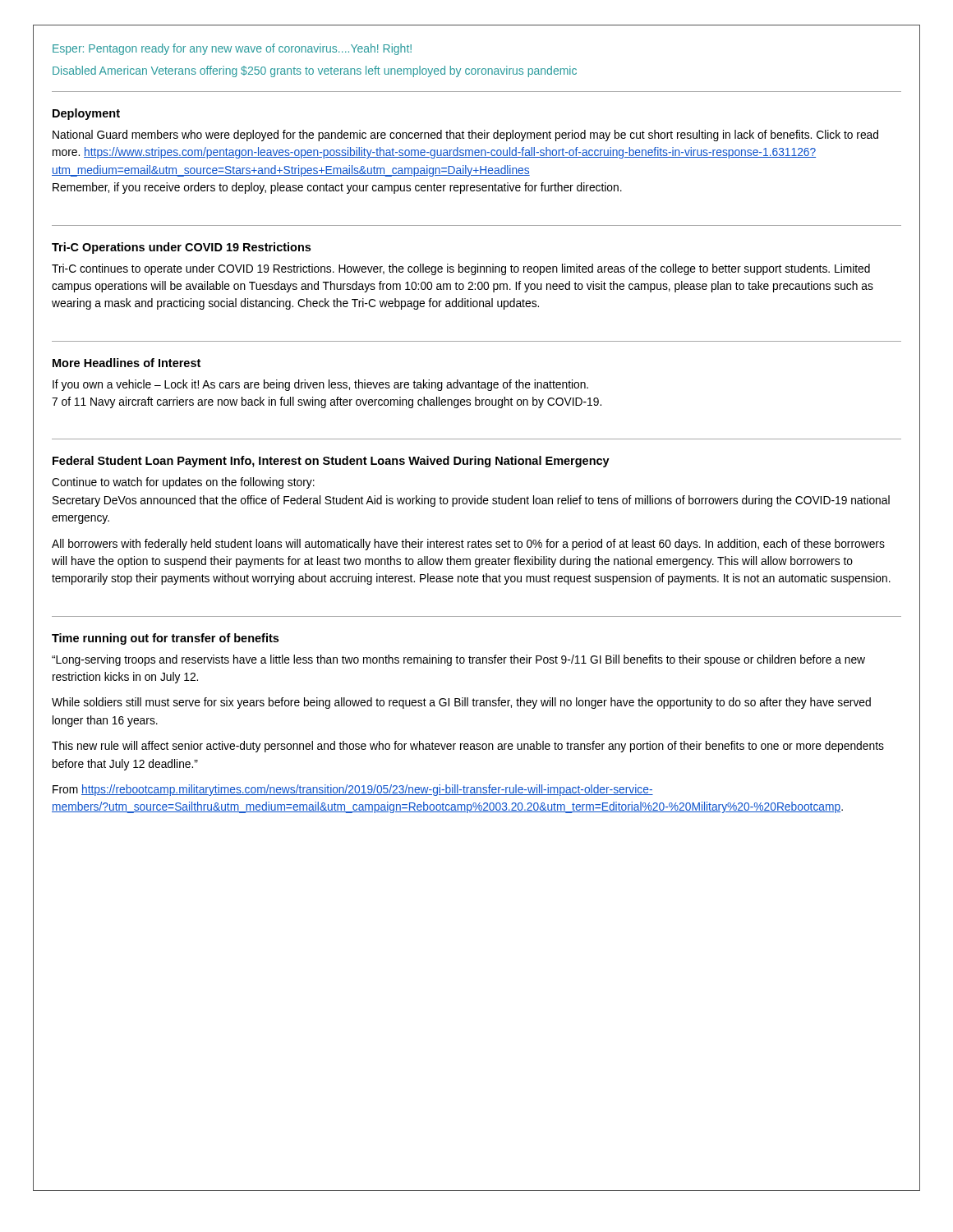Find the text block containing "Tri-C continues to operate under COVID"
953x1232 pixels.
point(462,286)
